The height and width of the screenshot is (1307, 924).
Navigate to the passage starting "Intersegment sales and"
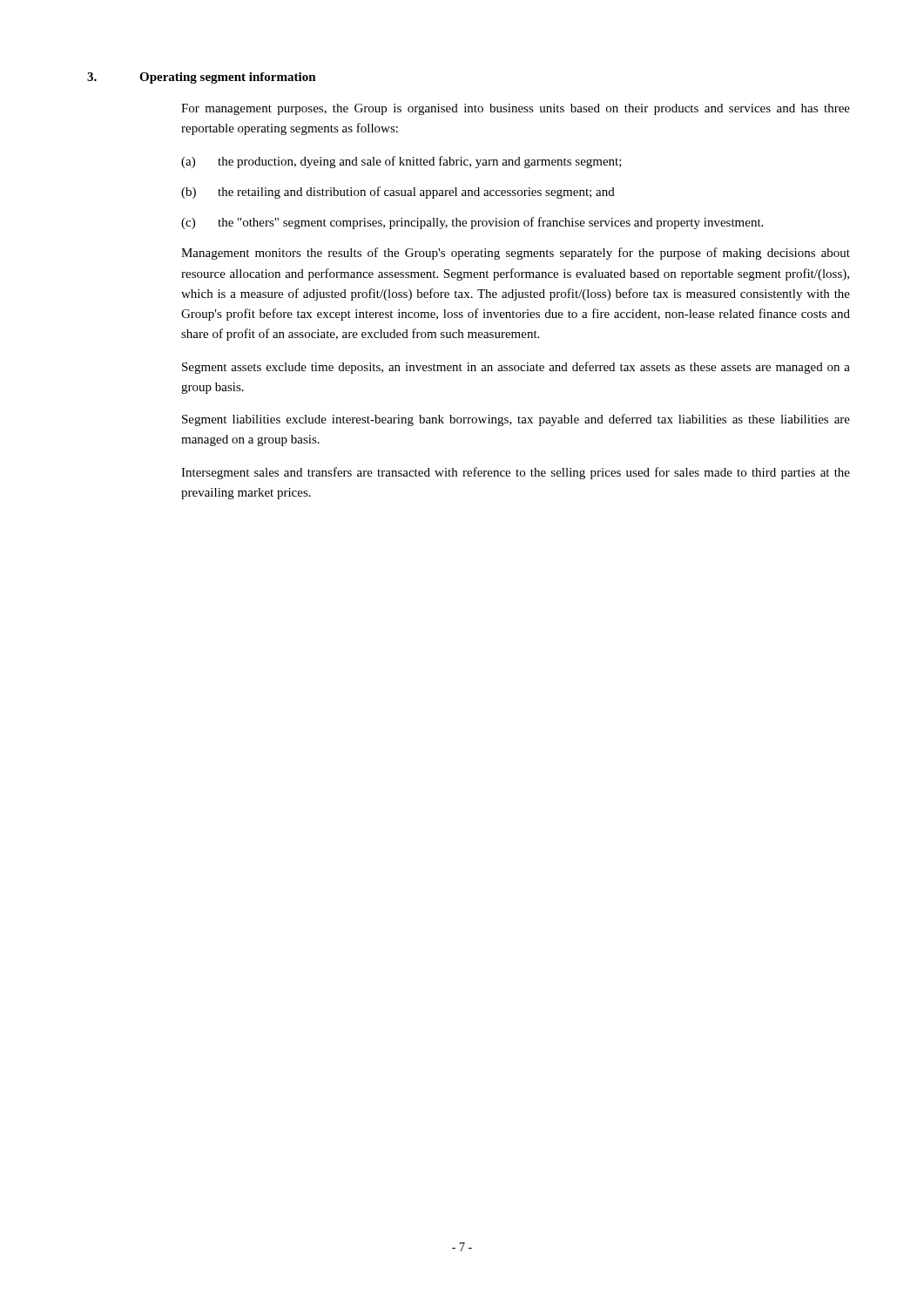(516, 482)
